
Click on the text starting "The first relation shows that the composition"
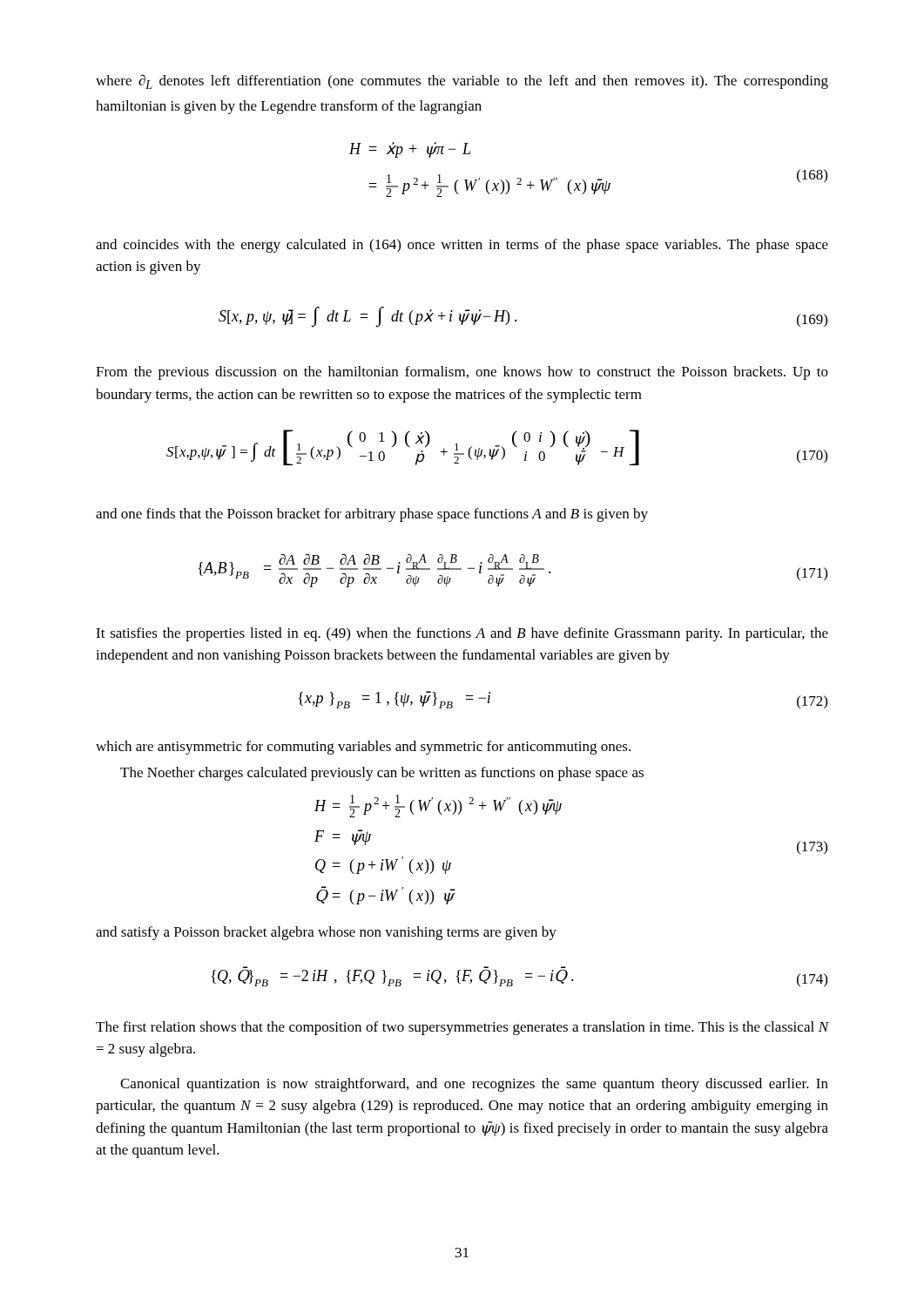pyautogui.click(x=462, y=1038)
